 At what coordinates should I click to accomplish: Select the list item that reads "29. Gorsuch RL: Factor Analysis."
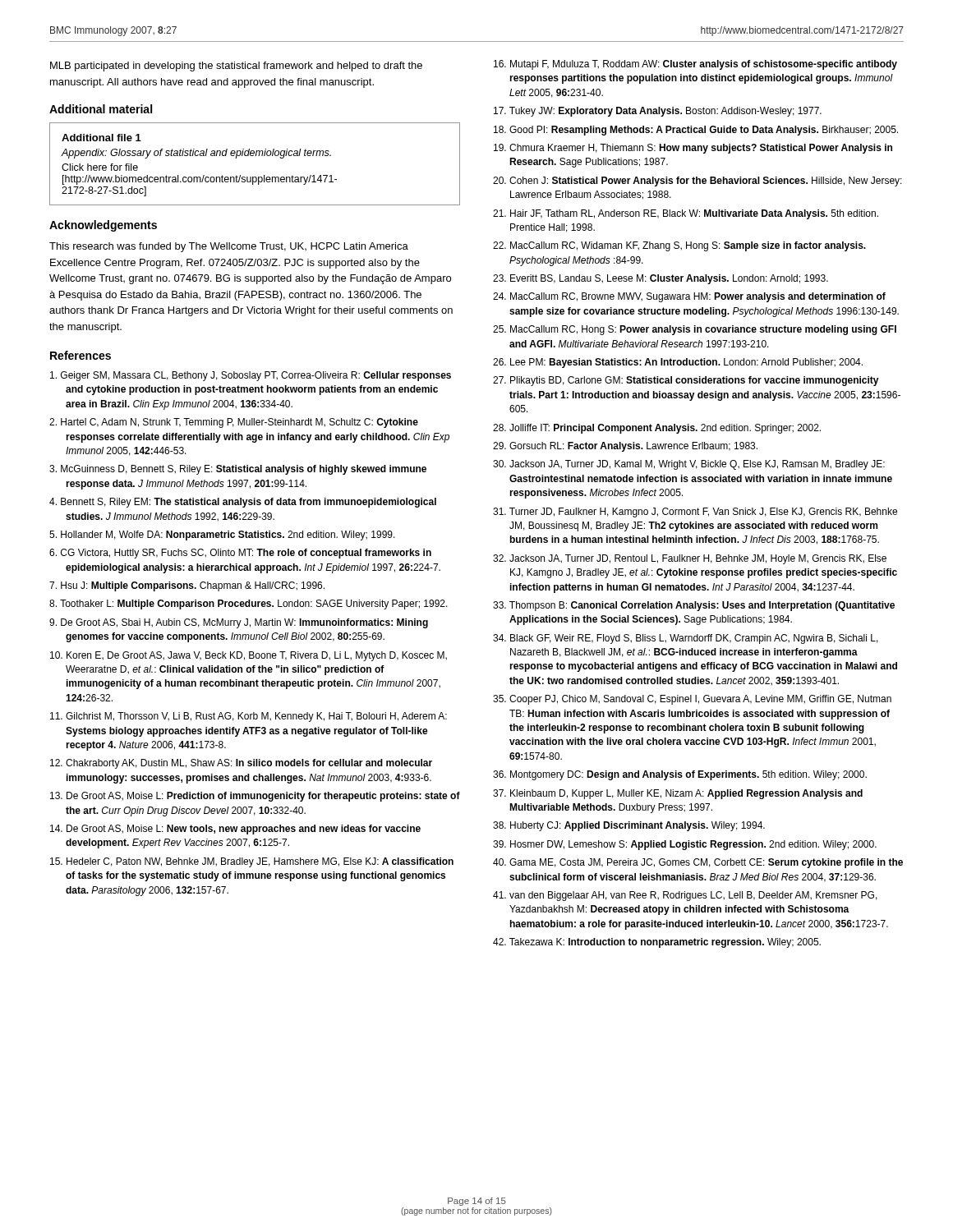626,446
